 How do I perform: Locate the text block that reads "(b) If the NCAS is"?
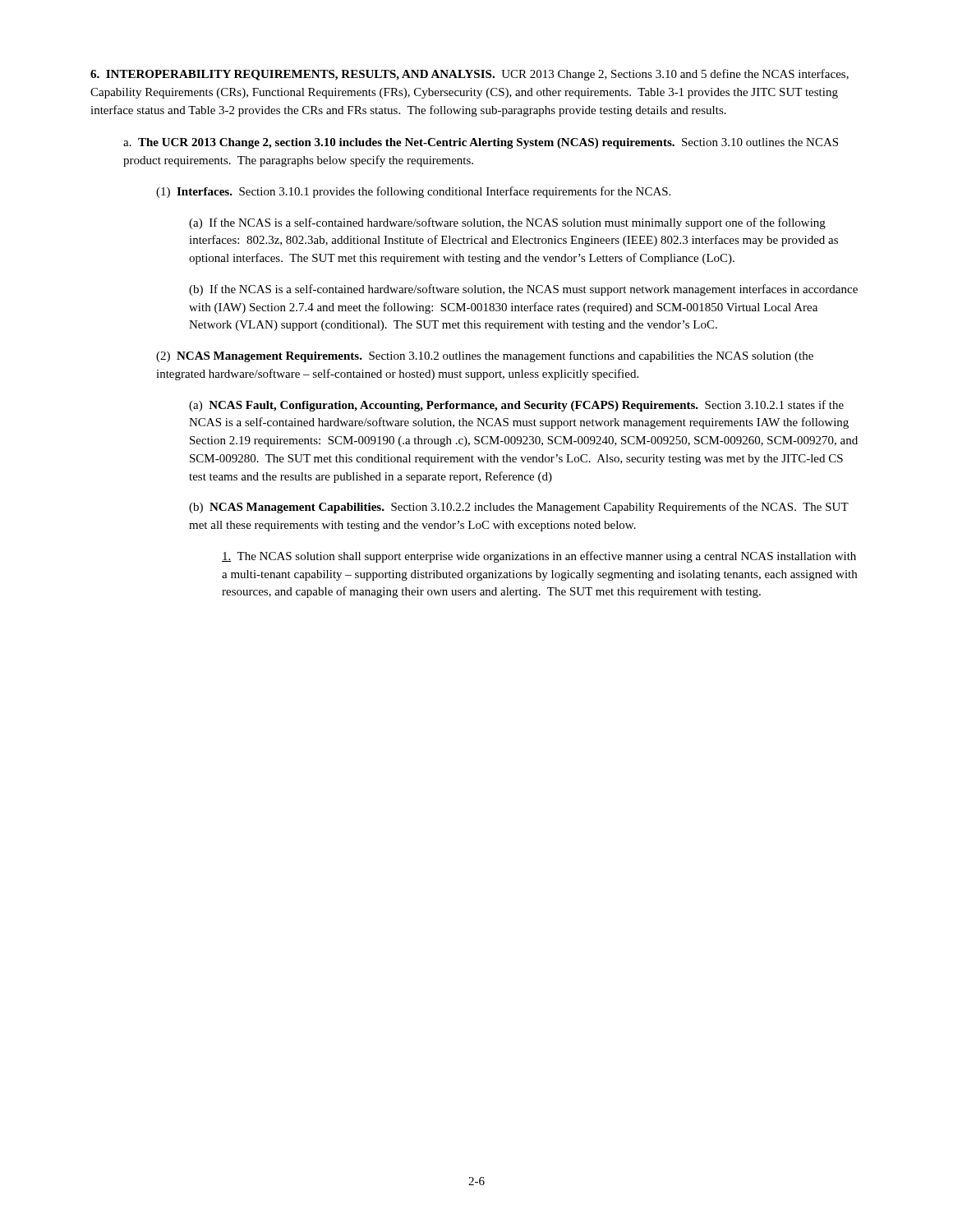click(526, 307)
